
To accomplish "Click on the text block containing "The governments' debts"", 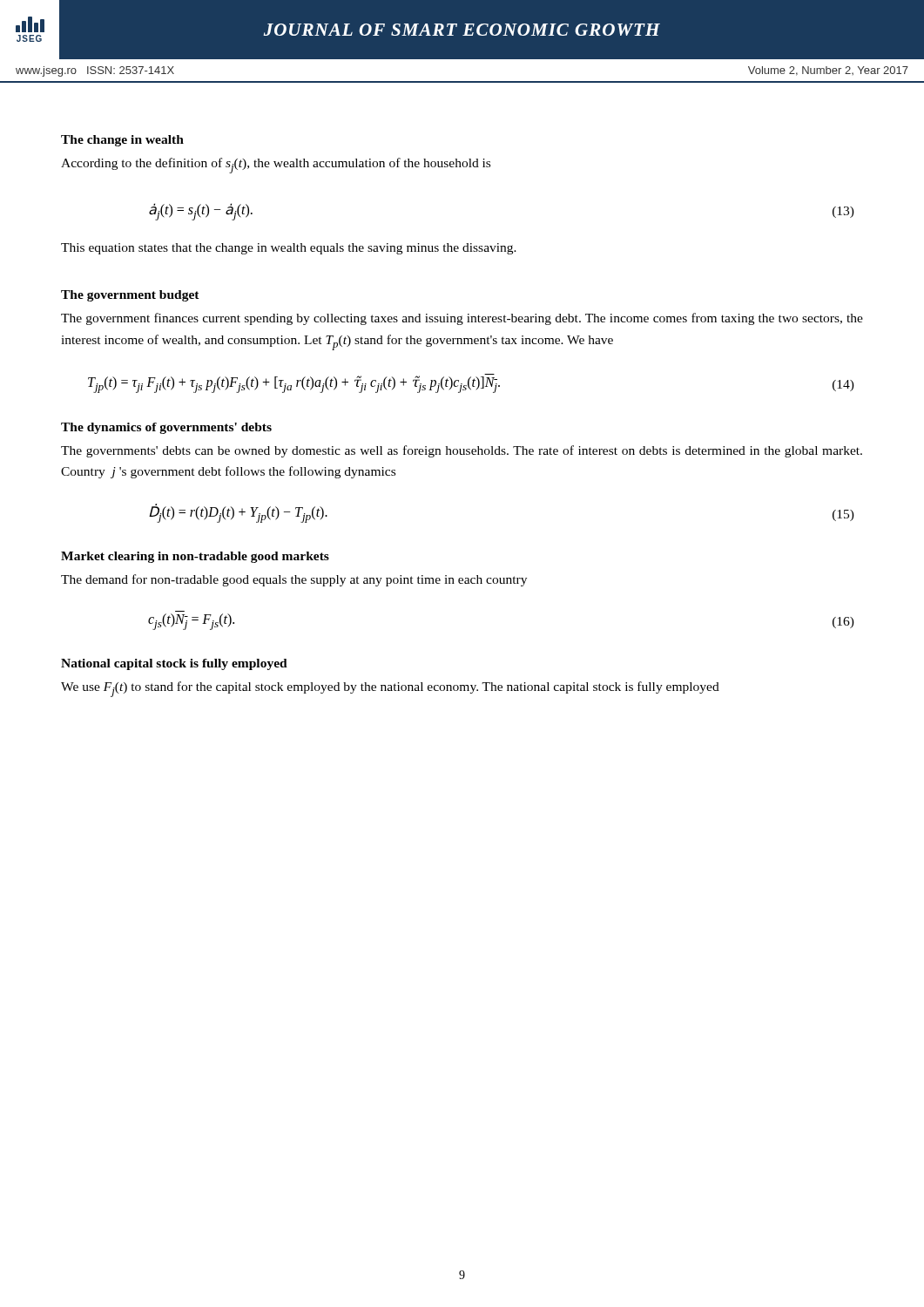I will click(462, 460).
